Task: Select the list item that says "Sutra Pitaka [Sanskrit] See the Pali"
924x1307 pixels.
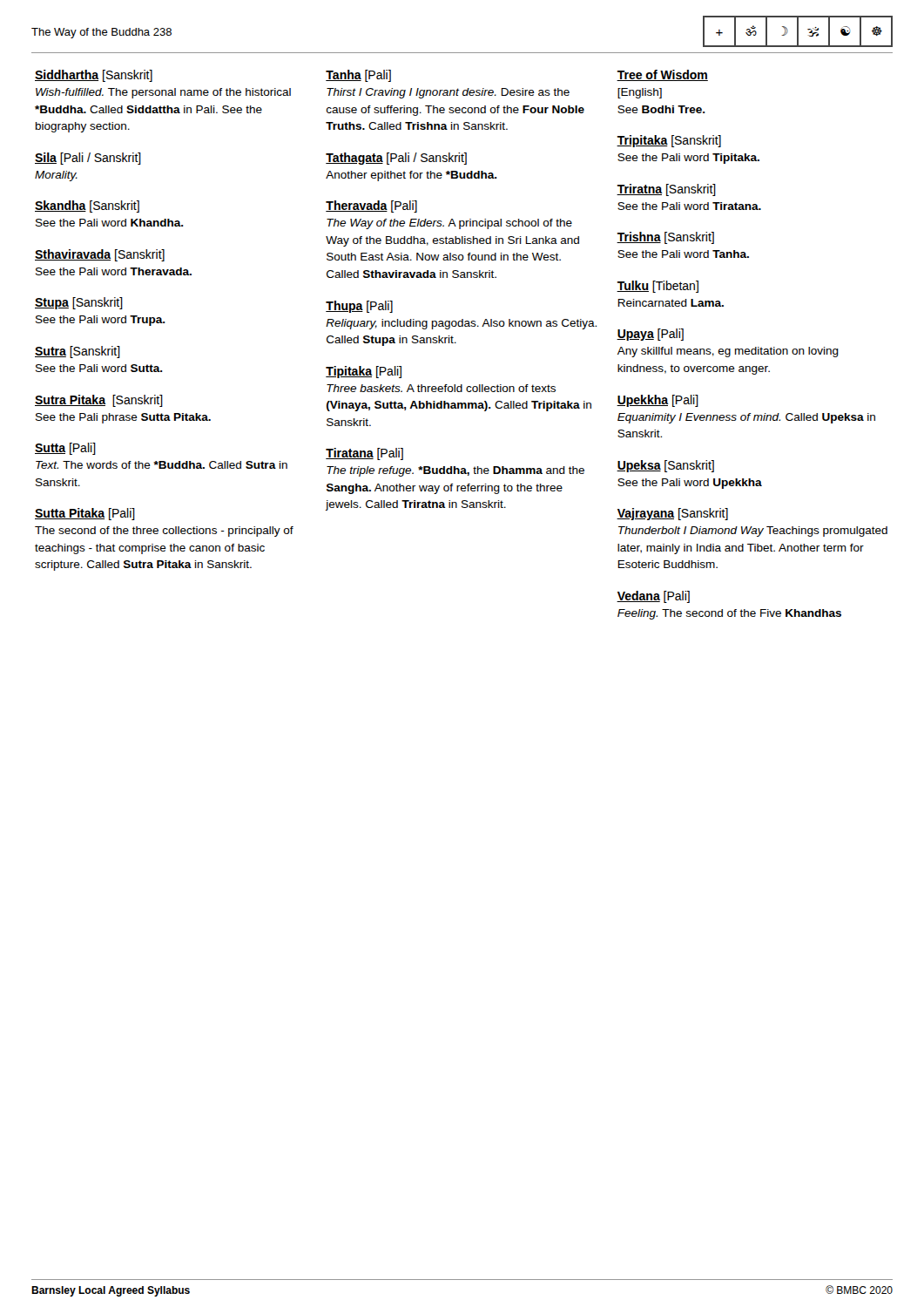Action: 171,409
